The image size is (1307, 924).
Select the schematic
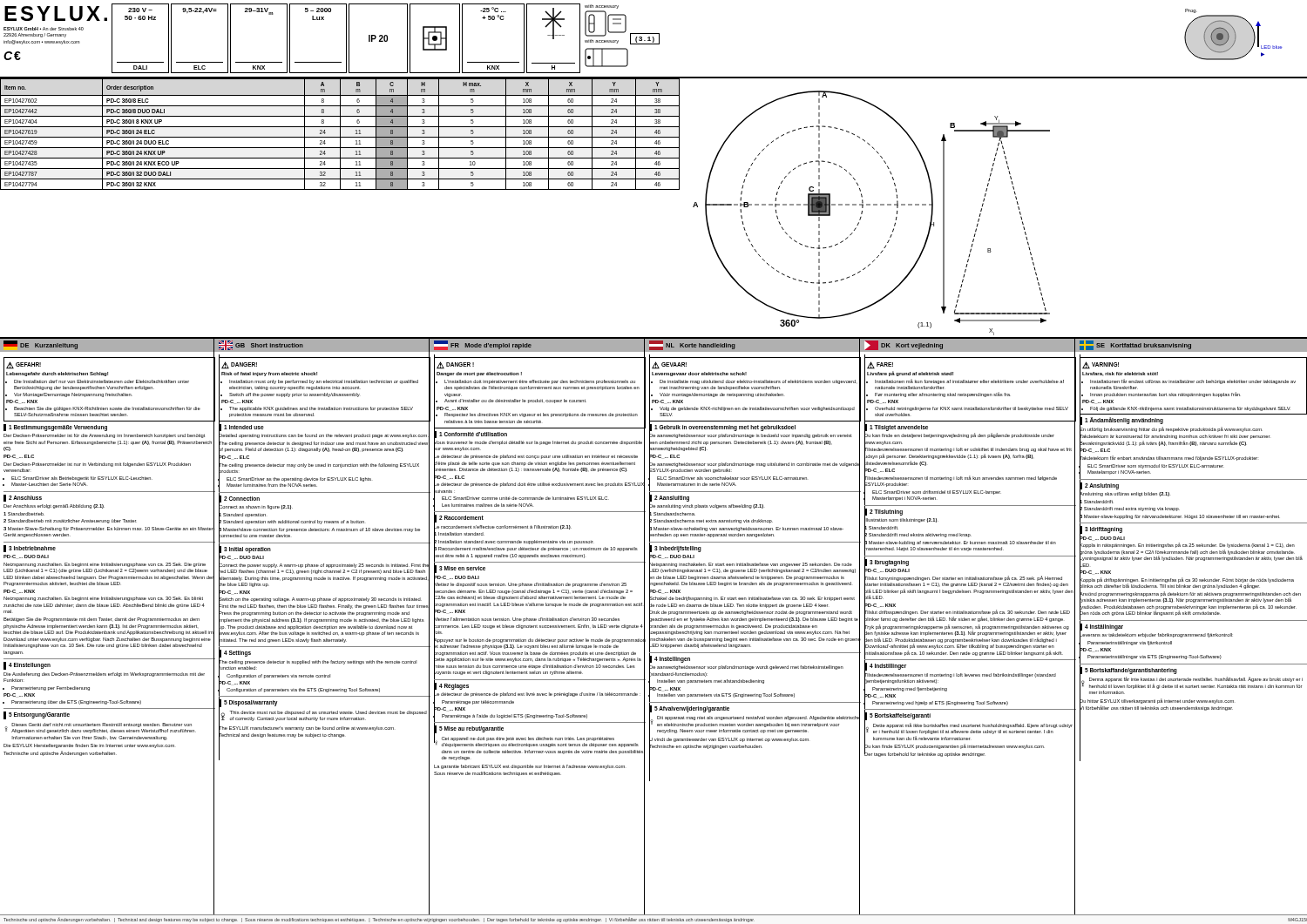pos(386,38)
